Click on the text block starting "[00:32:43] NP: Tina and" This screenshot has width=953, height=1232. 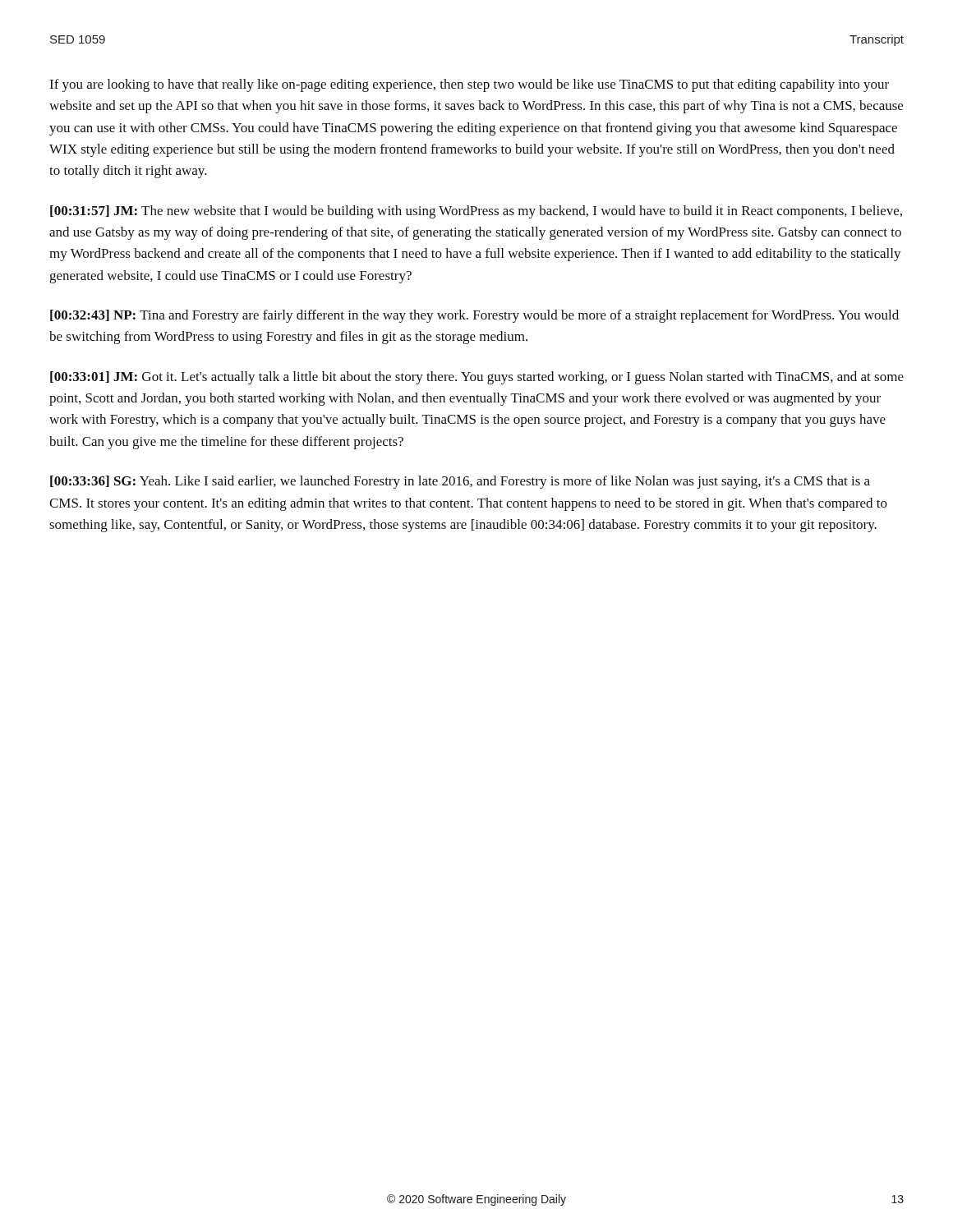[x=474, y=326]
